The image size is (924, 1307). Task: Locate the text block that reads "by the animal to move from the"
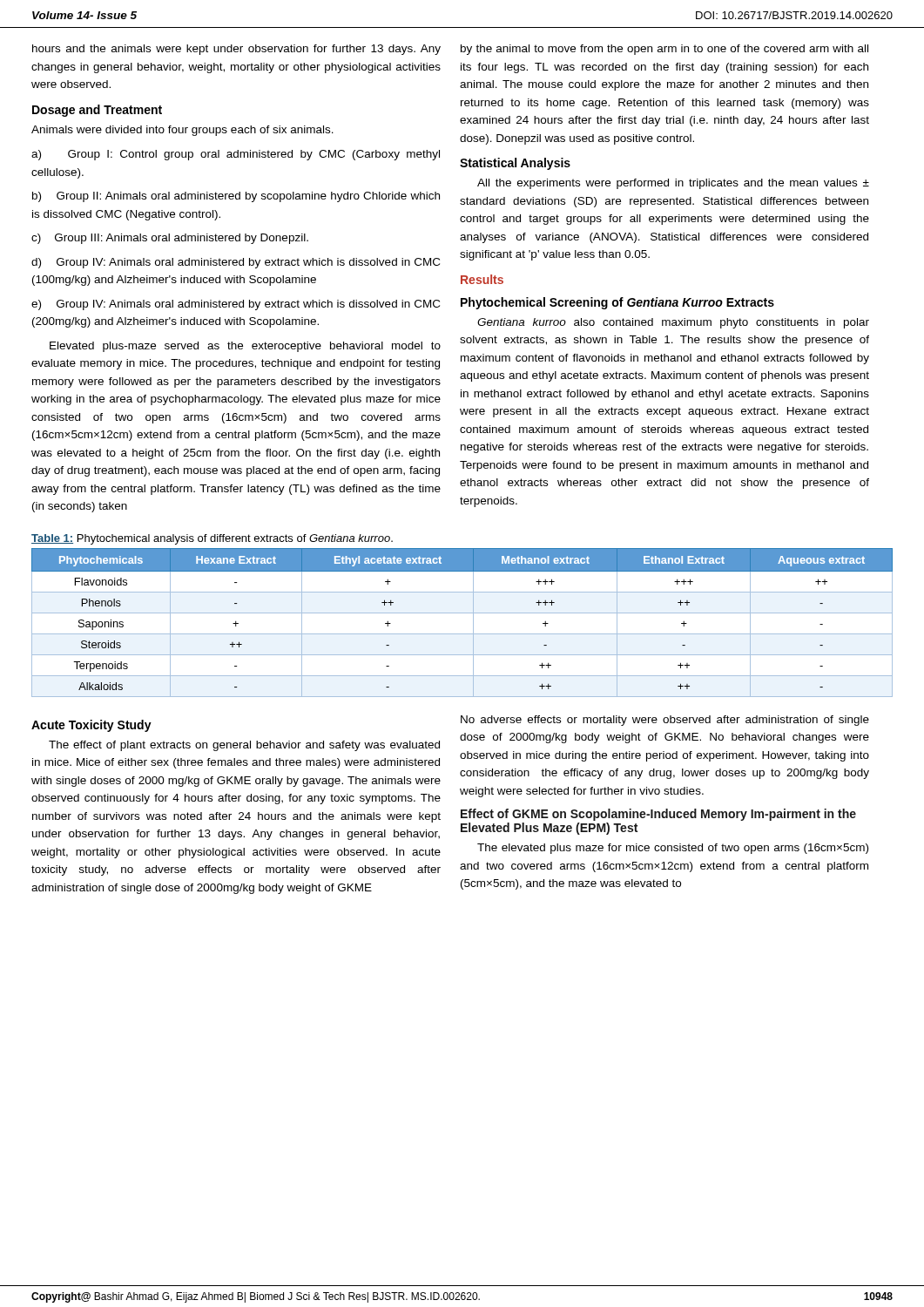click(x=664, y=94)
